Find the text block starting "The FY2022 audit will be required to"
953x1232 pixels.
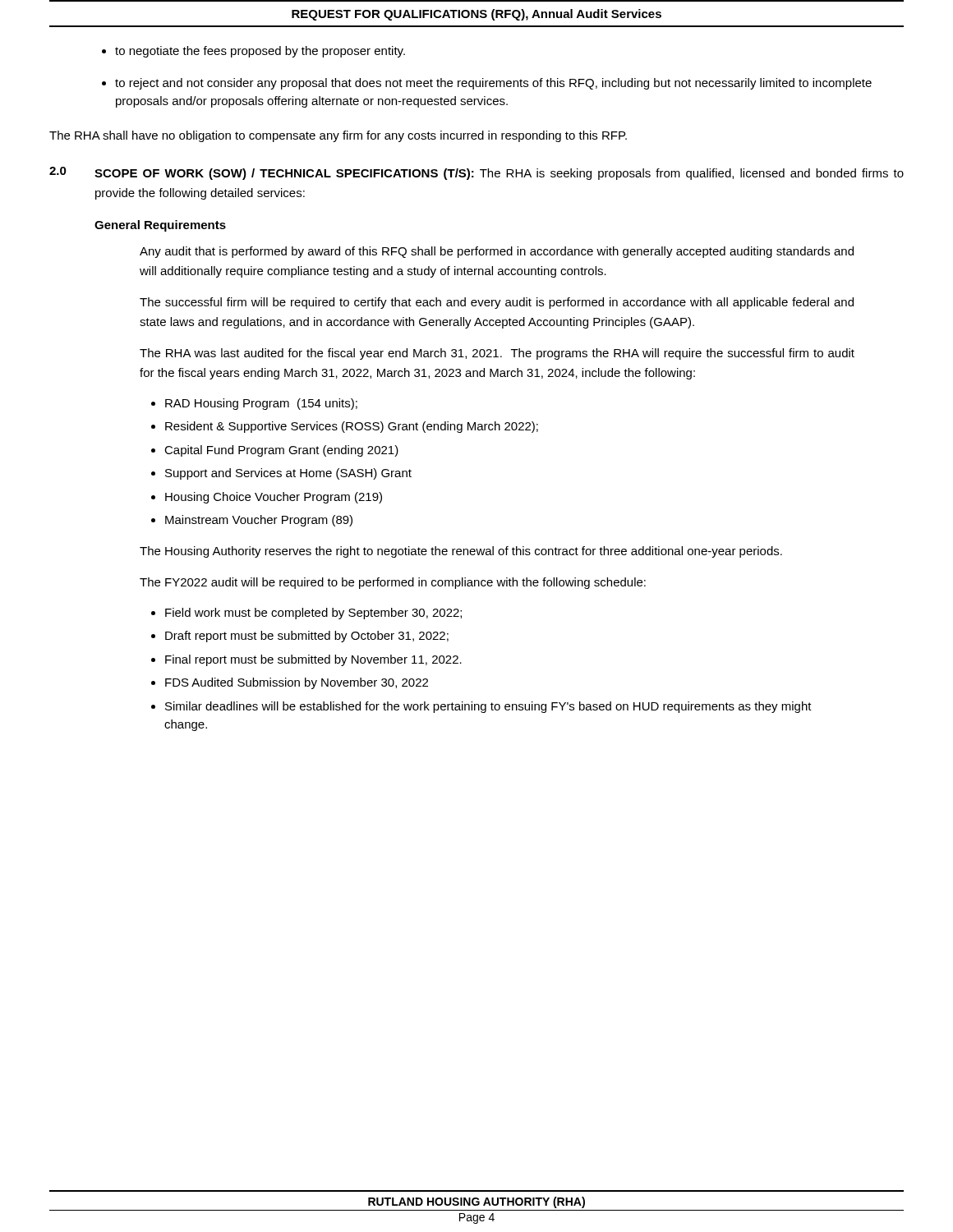(x=393, y=582)
